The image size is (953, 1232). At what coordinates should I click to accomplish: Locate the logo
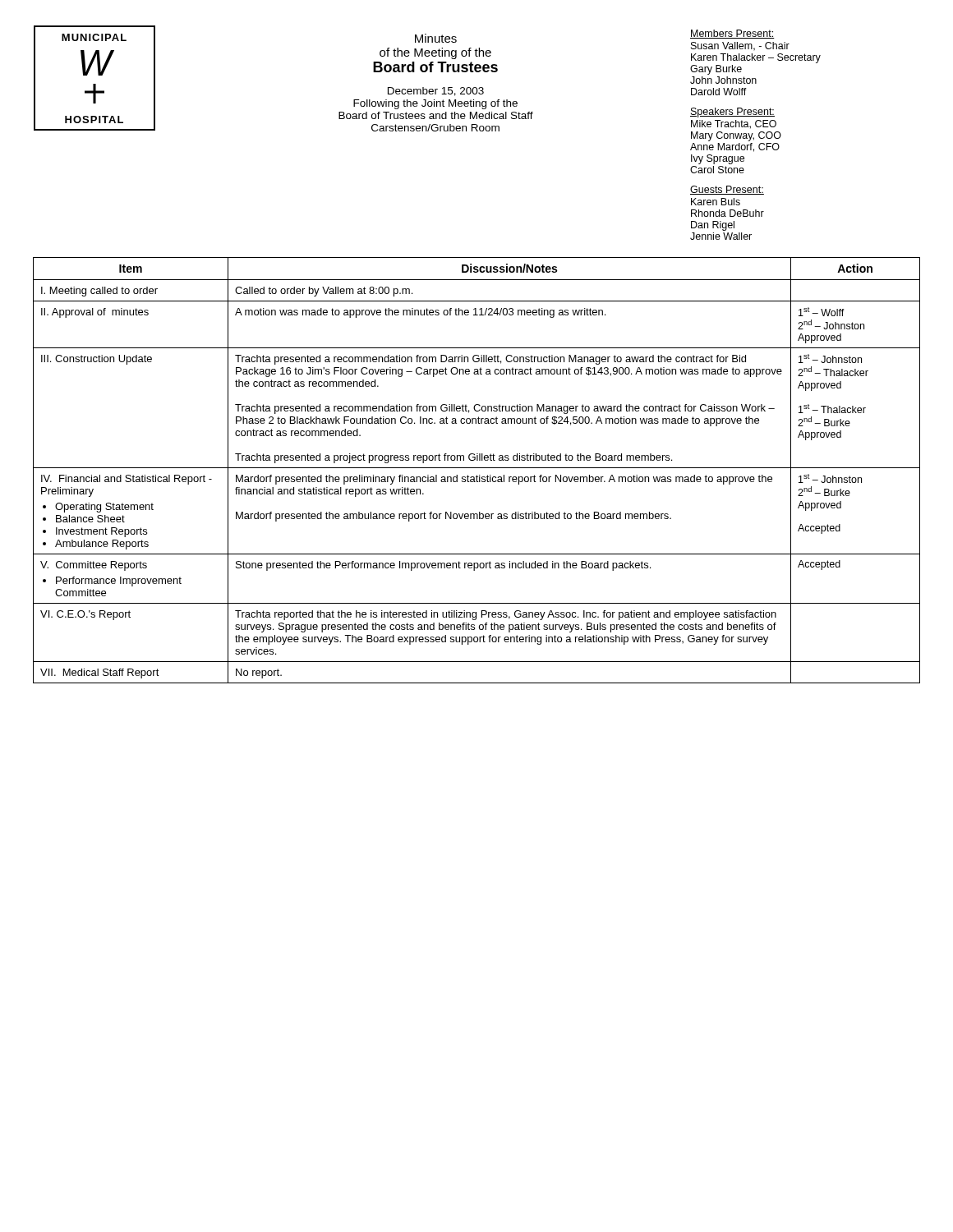pos(99,79)
